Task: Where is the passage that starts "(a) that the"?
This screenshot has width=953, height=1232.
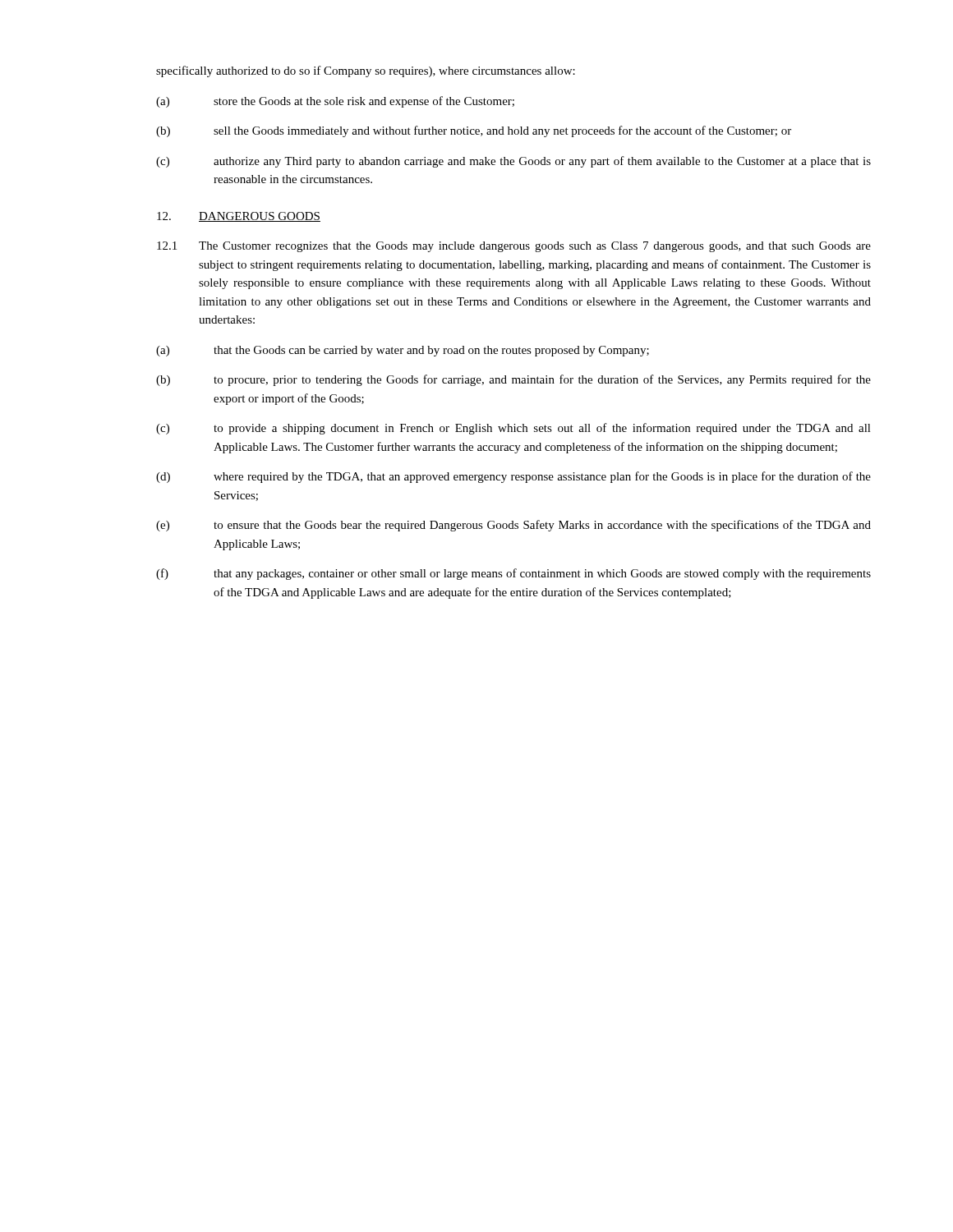Action: point(513,350)
